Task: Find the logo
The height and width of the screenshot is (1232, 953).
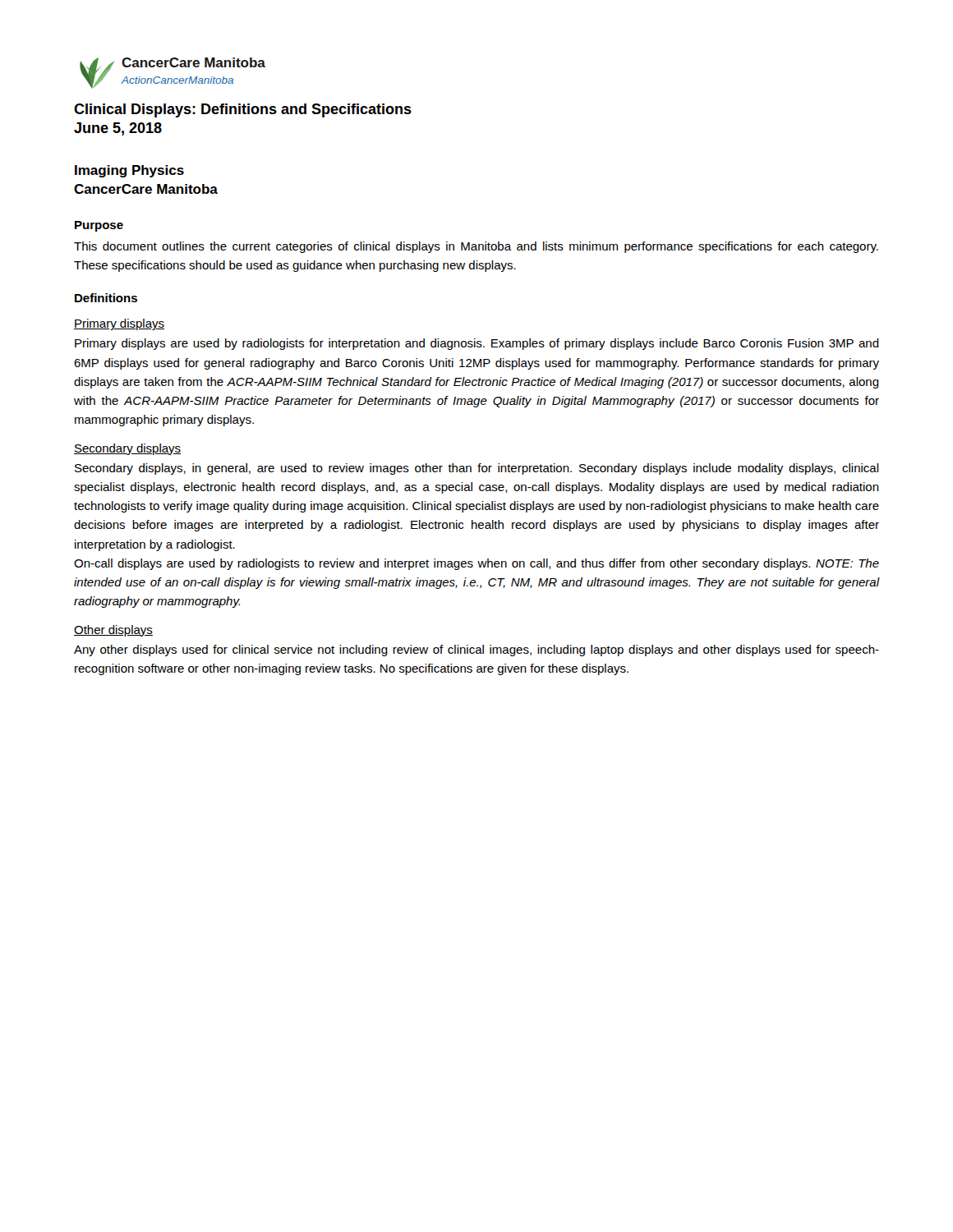Action: point(476,73)
